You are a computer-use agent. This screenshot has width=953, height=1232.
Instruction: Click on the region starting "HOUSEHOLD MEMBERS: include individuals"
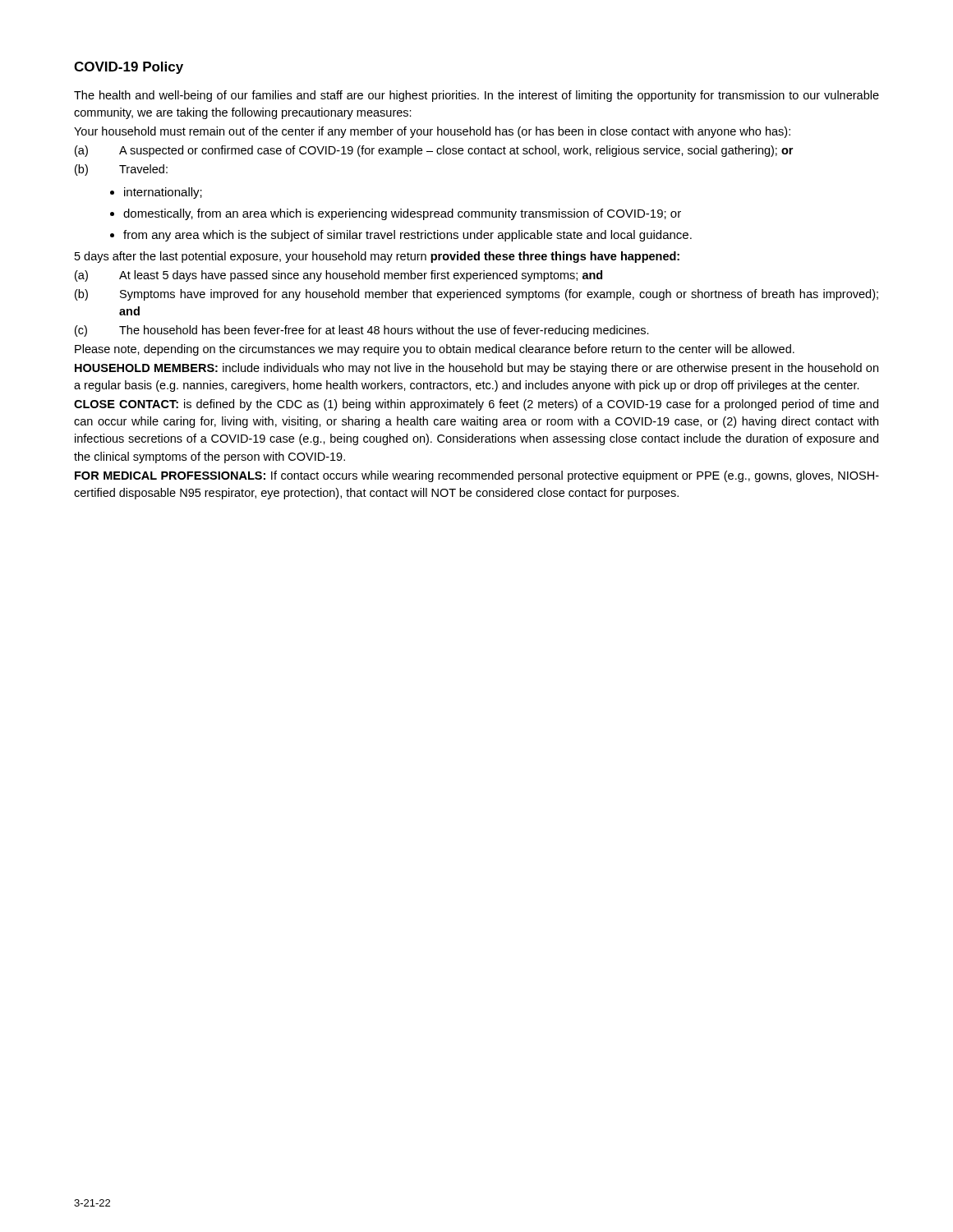pos(476,377)
